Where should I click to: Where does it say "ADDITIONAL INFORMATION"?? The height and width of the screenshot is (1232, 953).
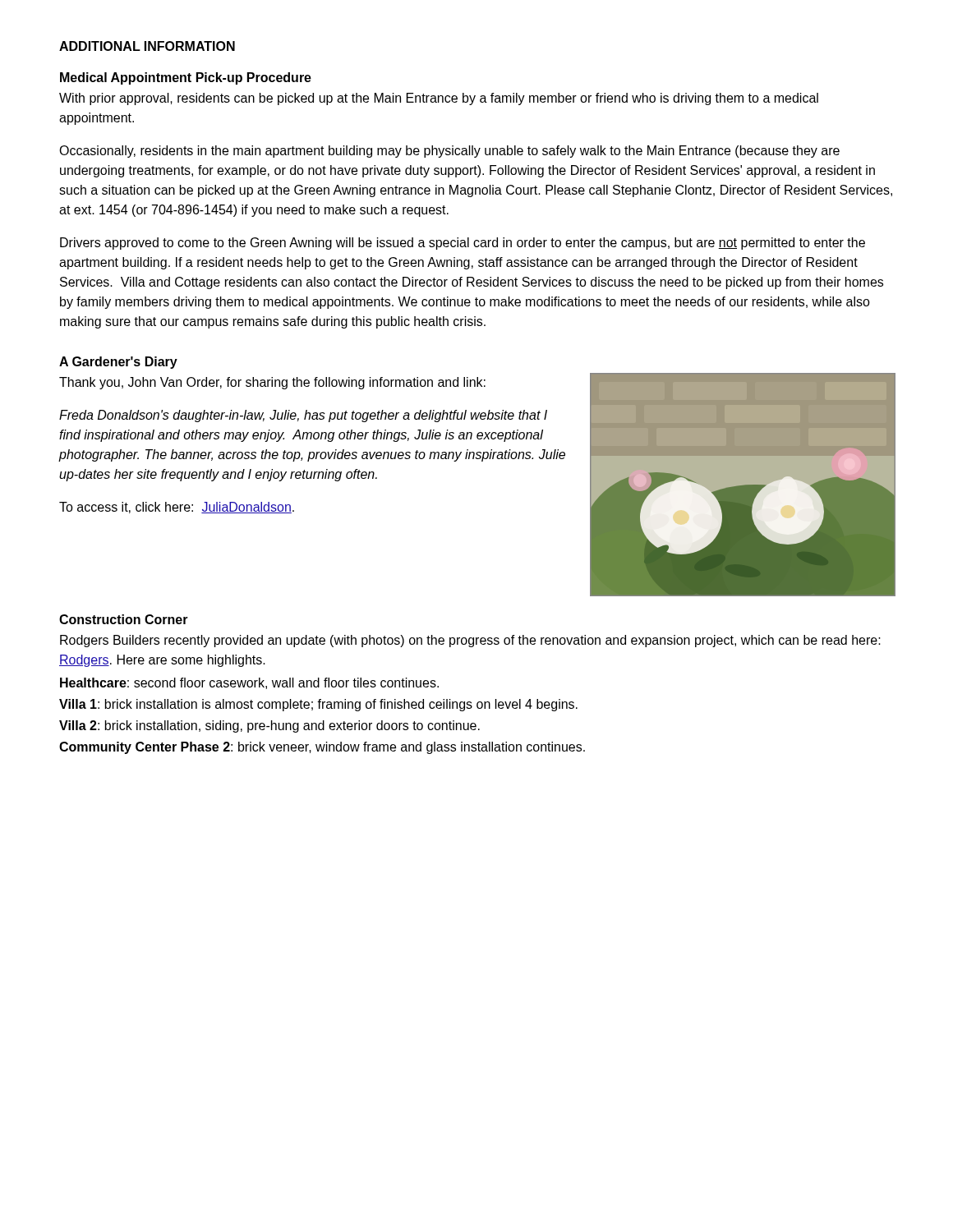[147, 46]
